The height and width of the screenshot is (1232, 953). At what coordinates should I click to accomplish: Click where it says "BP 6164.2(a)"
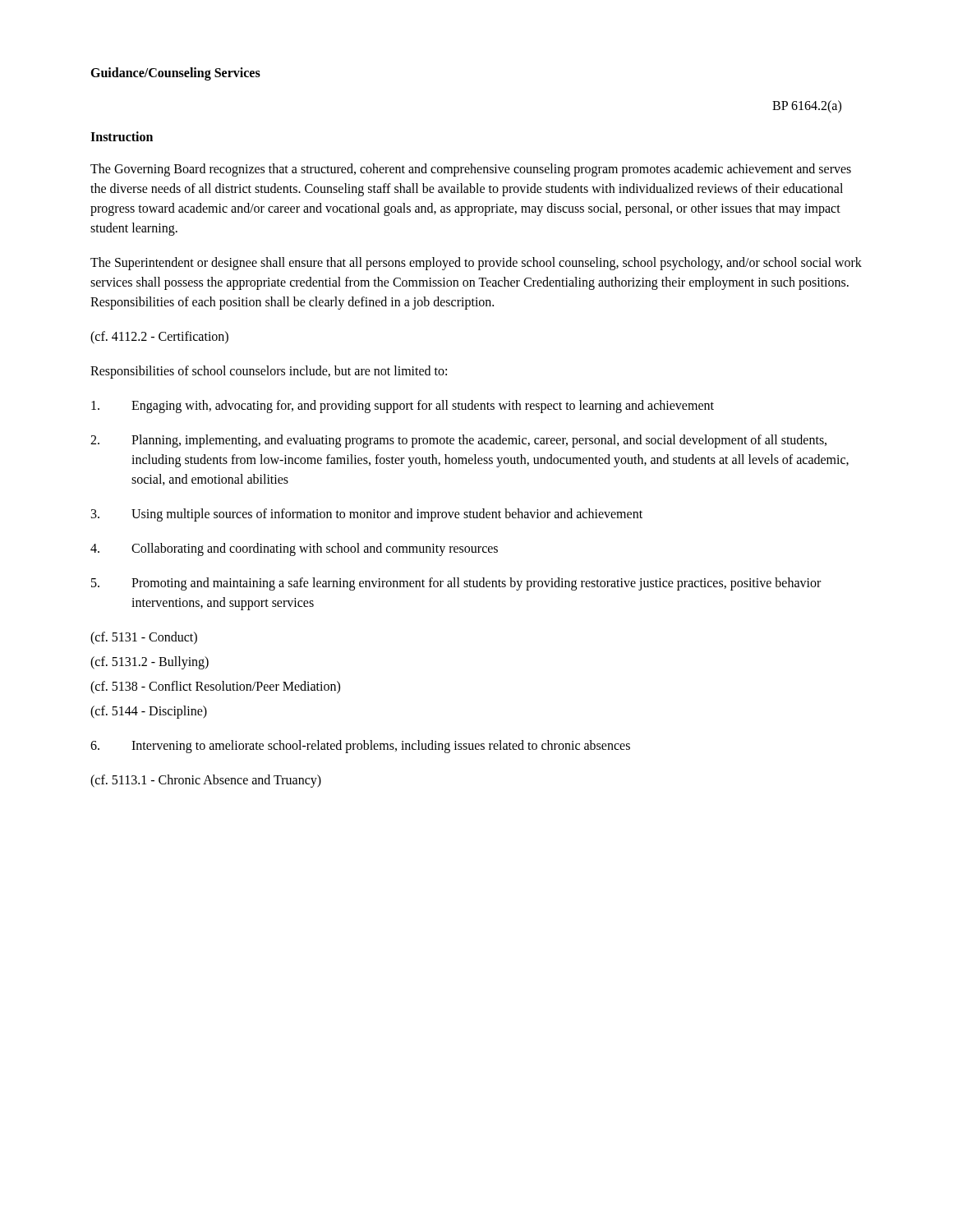807,106
